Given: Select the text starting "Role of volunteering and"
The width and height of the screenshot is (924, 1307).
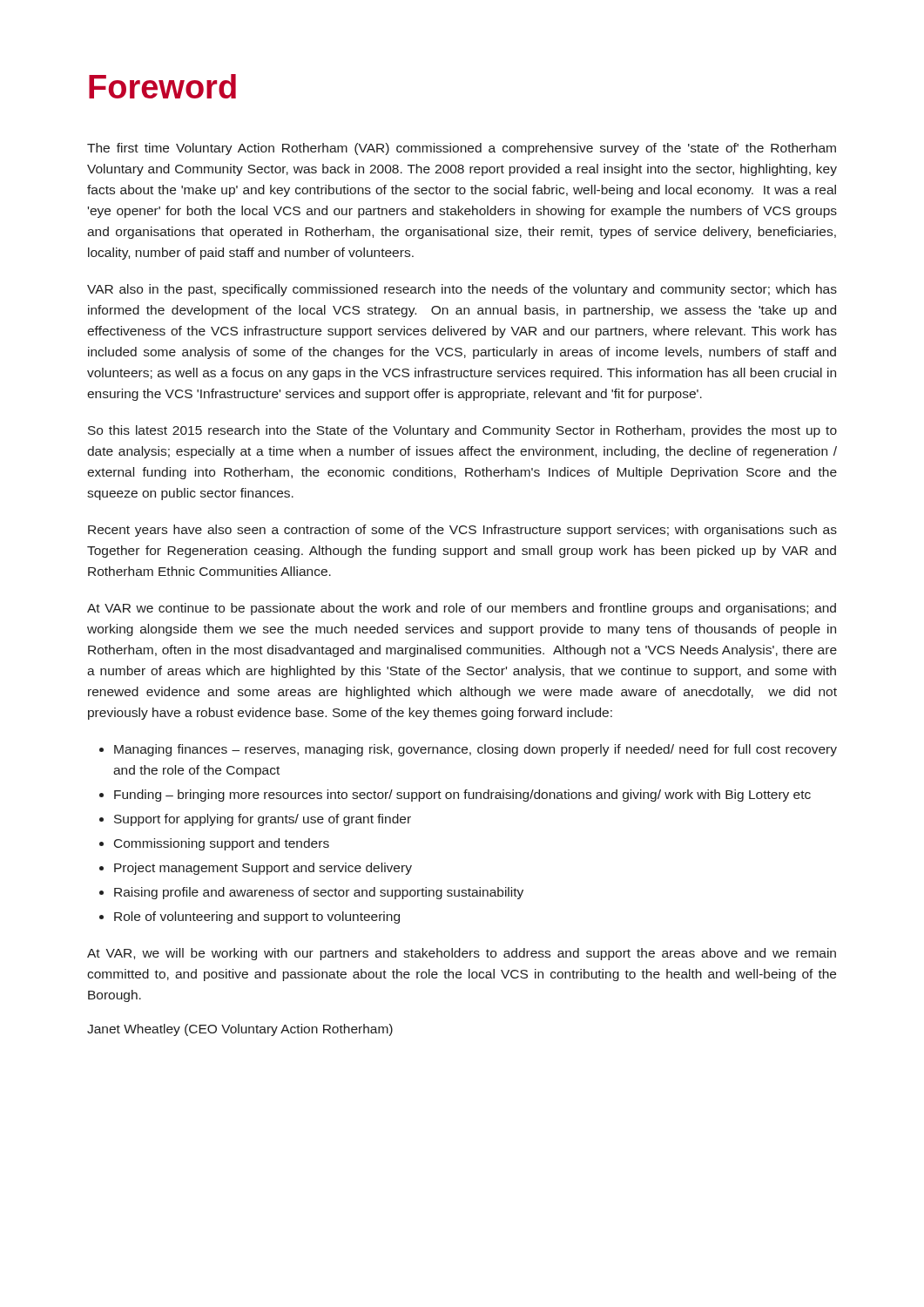Looking at the screenshot, I should point(257,916).
